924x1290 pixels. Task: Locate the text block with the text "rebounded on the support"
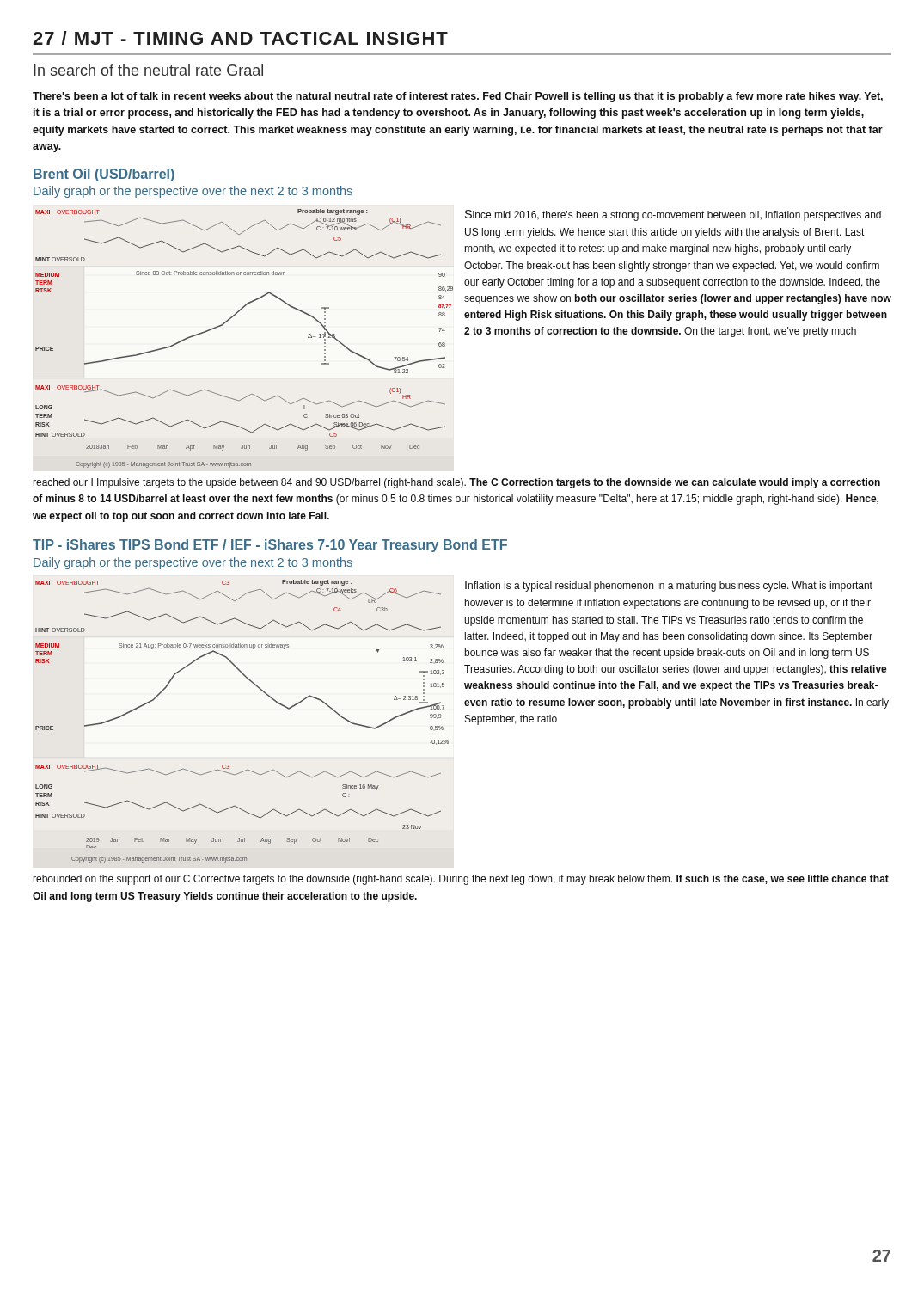[461, 887]
